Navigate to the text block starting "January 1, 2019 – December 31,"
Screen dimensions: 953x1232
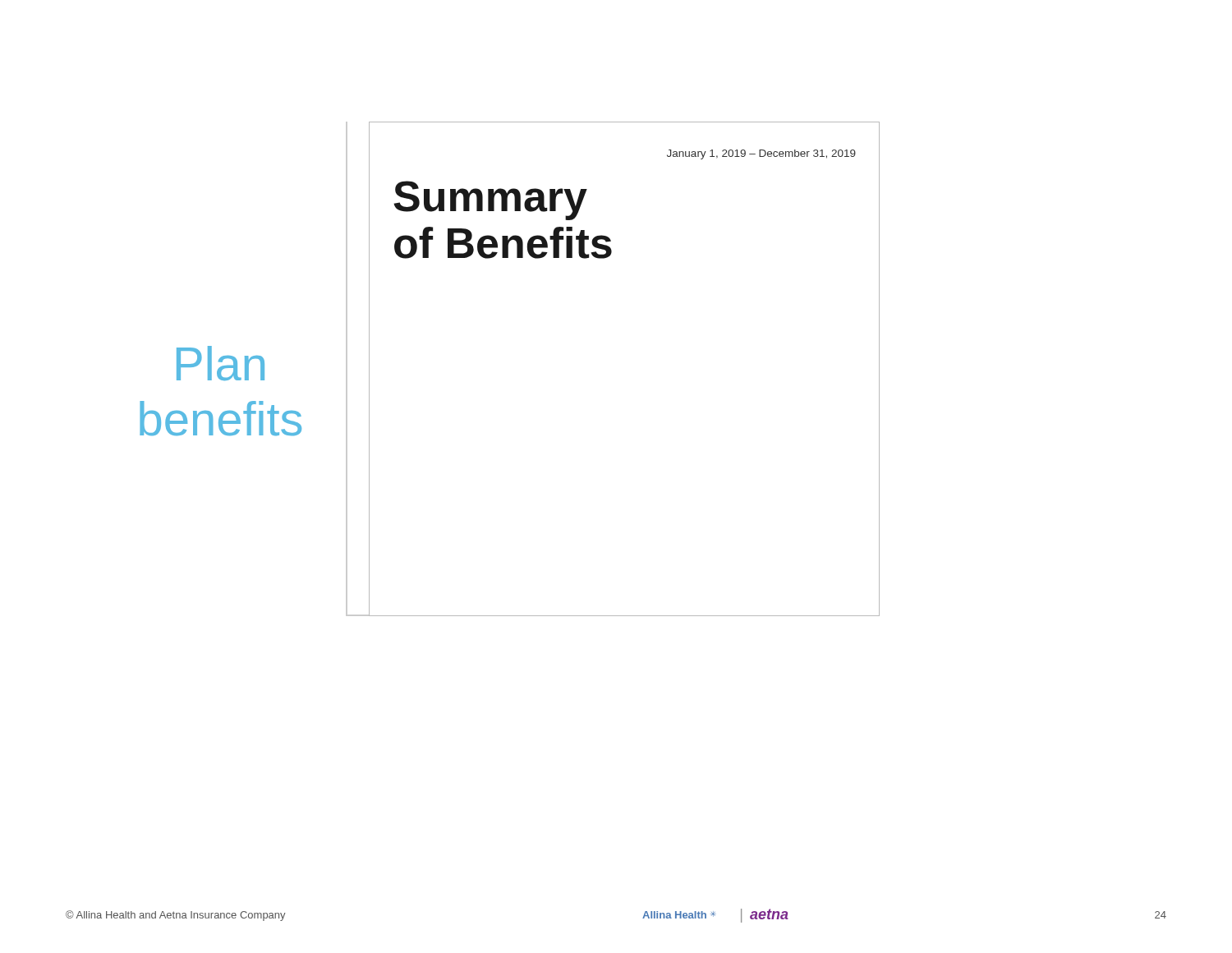(761, 153)
